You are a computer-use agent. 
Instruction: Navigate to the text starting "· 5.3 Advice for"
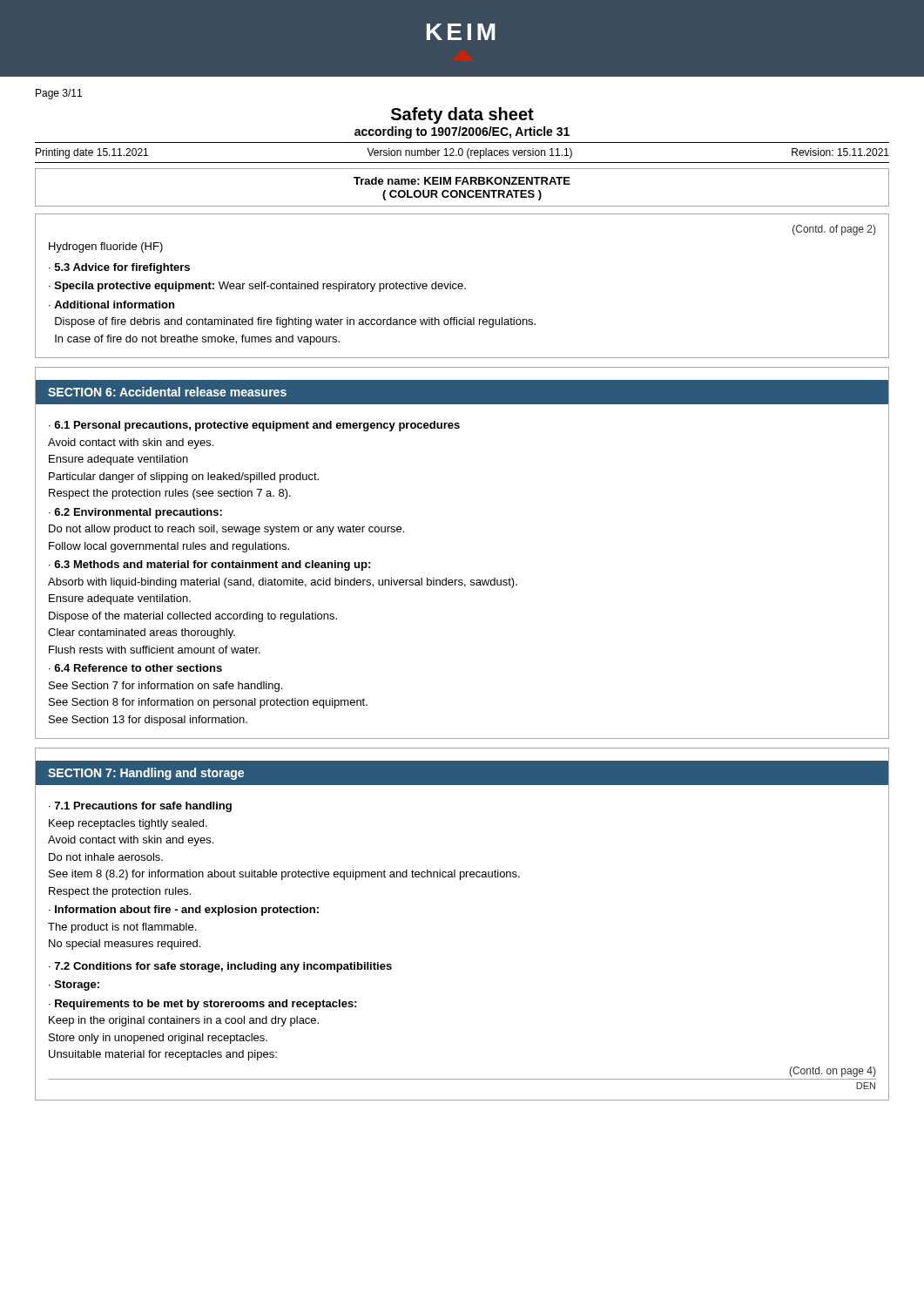(x=119, y=267)
